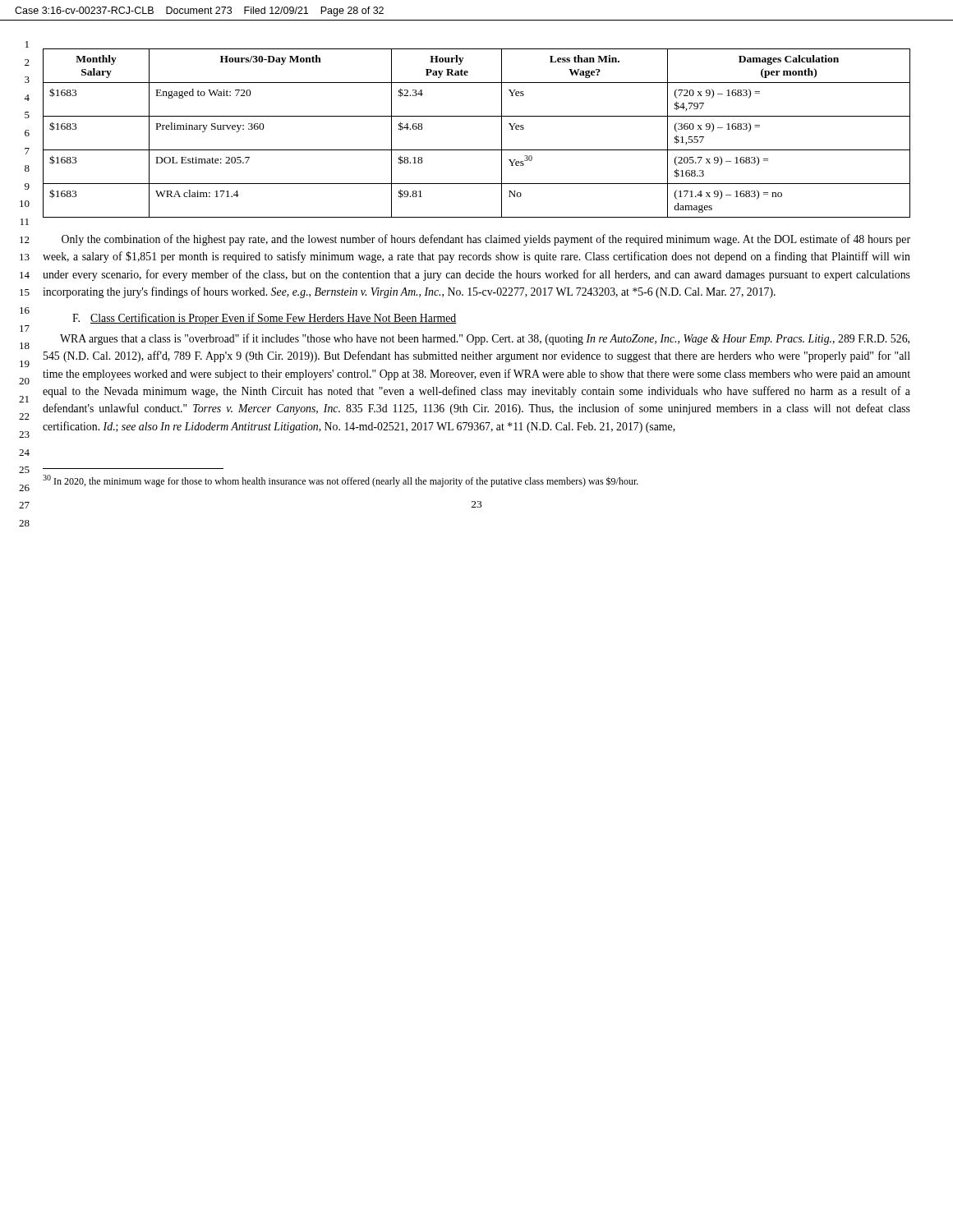
Task: Click the table
Action: [476, 133]
